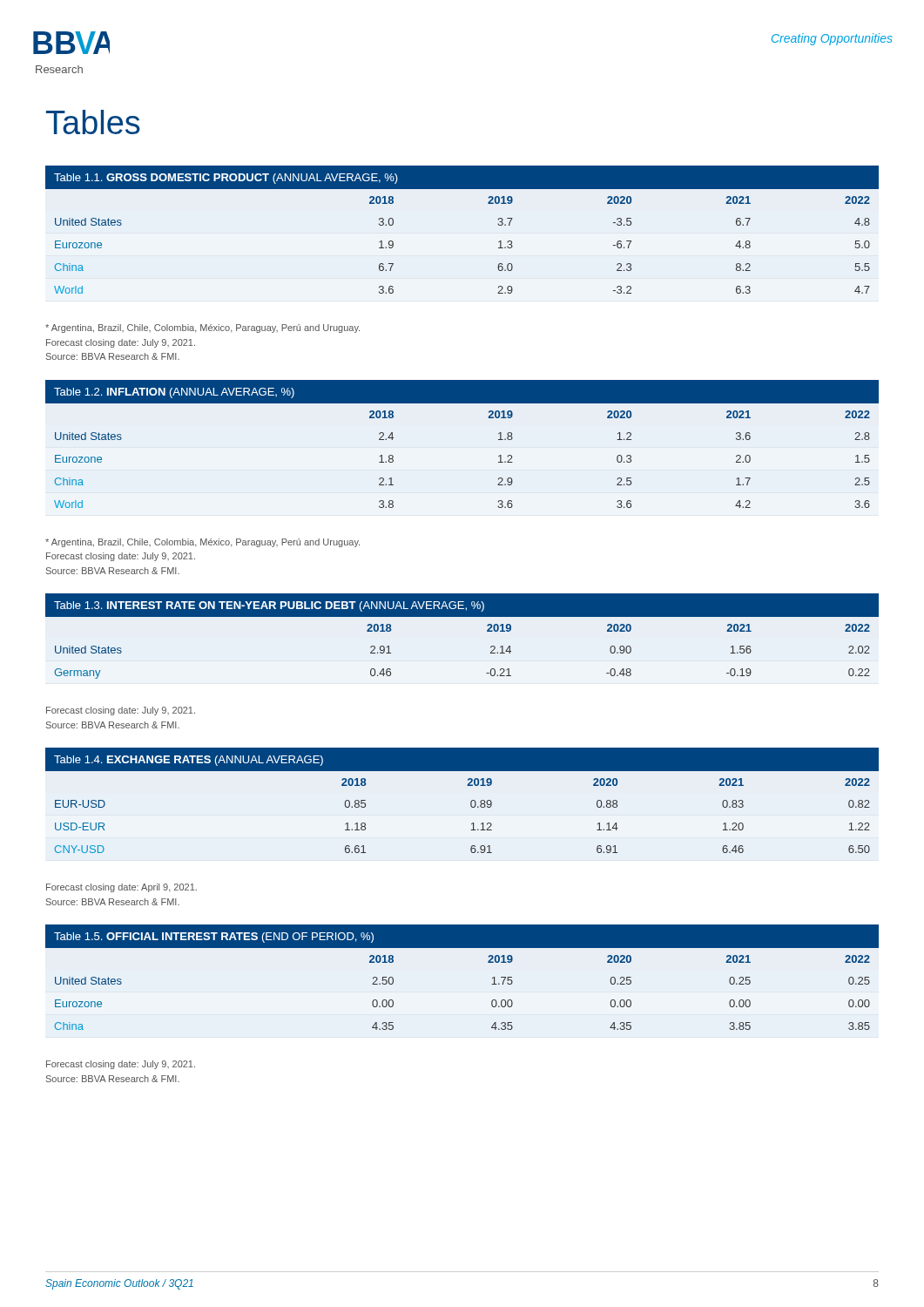Viewport: 924px width, 1307px height.
Task: Find the text block starting "Forecast closing date: April"
Action: tap(121, 894)
